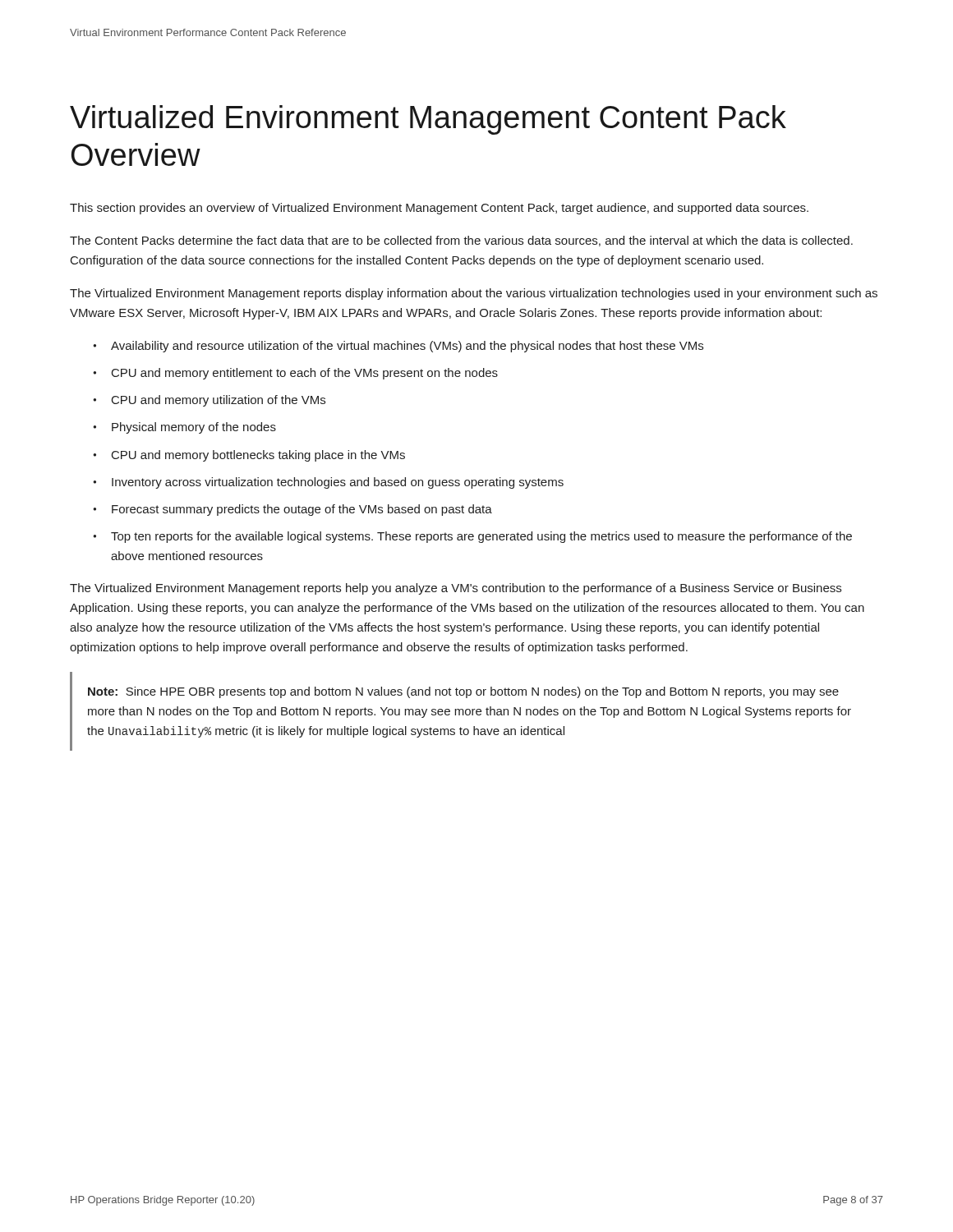Locate the list item that says "● CPU and memory bottlenecks"
This screenshot has width=953, height=1232.
click(x=249, y=456)
